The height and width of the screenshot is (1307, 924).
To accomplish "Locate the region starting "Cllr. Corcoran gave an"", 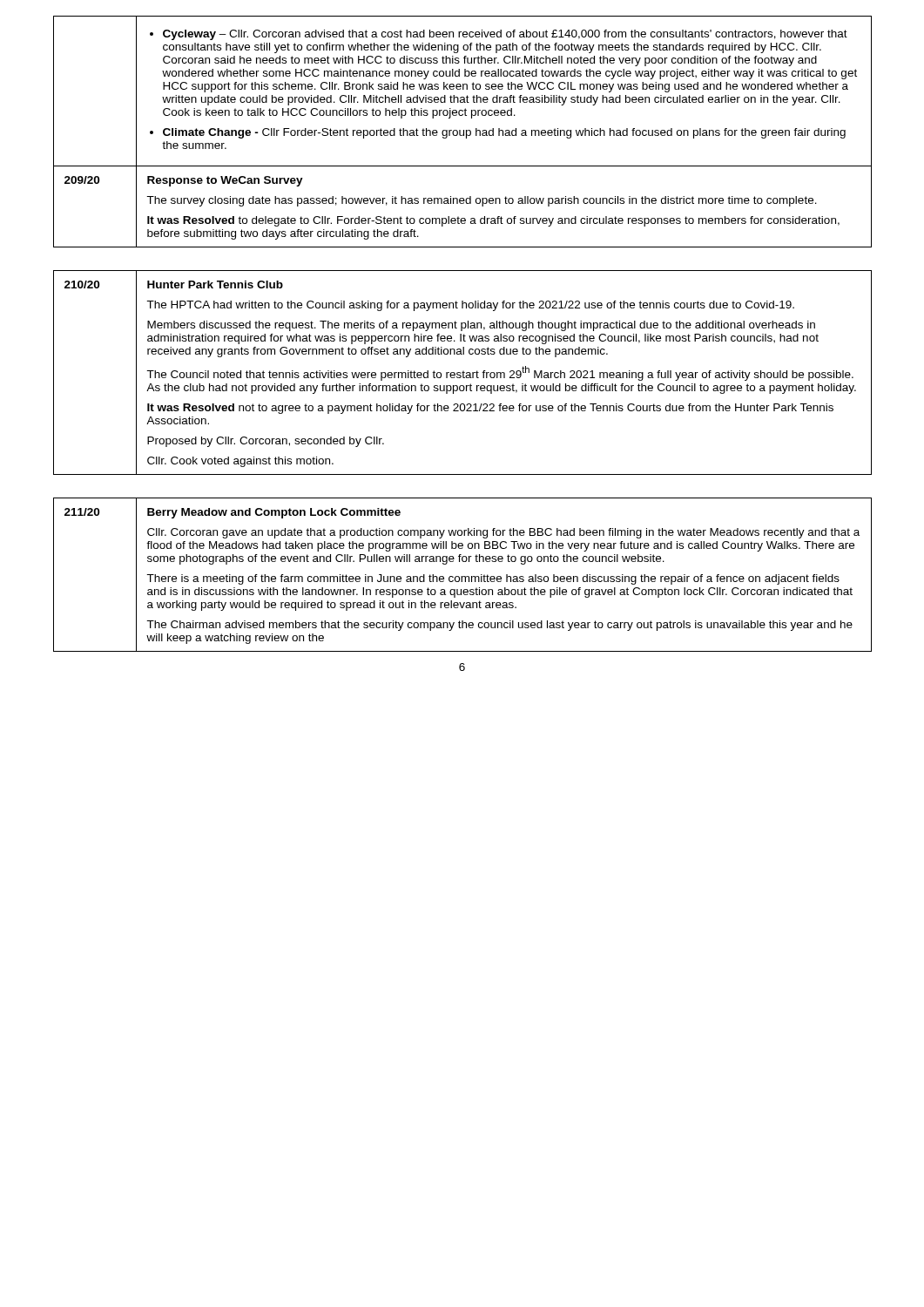I will [x=503, y=584].
